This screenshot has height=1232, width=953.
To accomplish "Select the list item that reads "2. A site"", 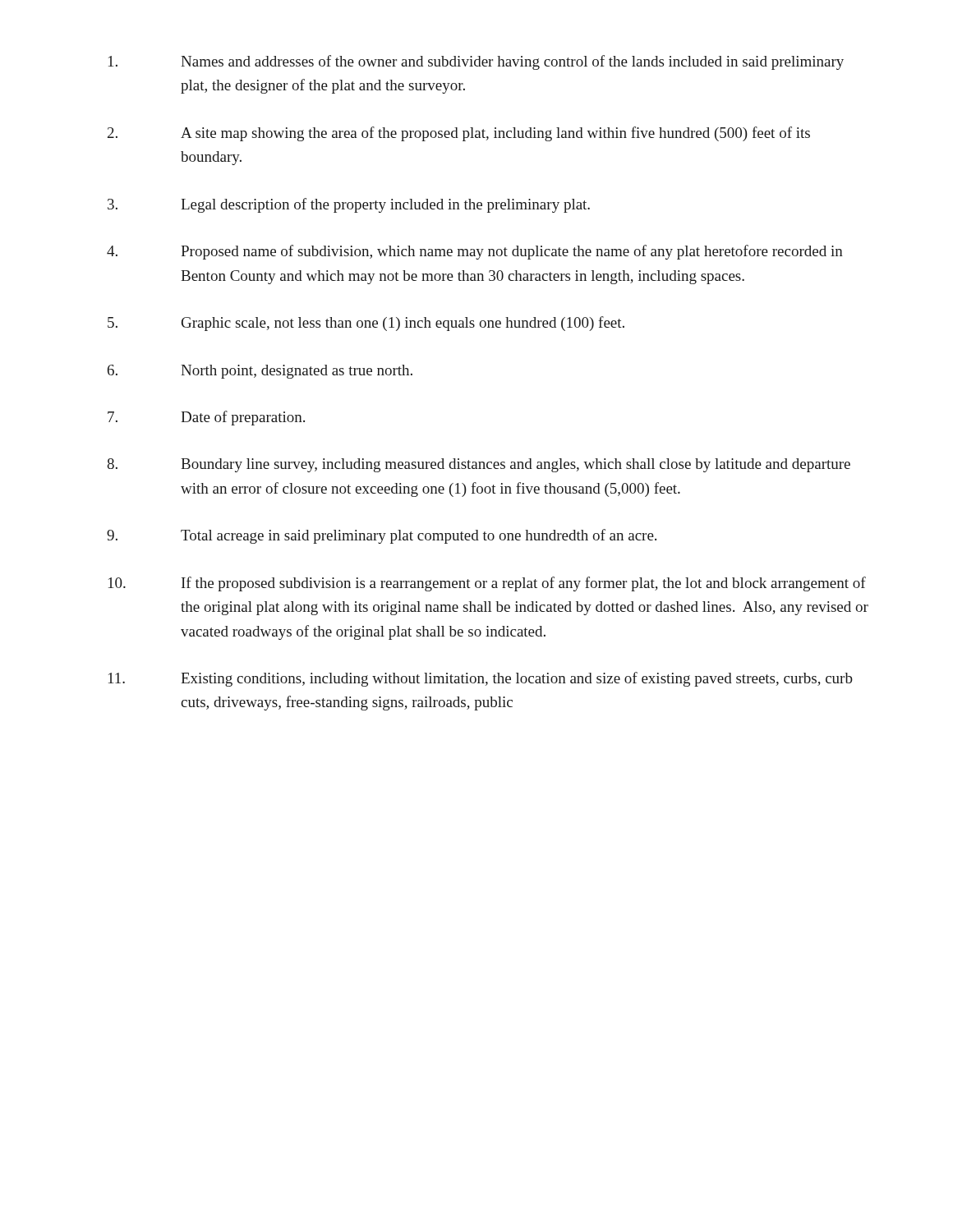I will tap(489, 145).
